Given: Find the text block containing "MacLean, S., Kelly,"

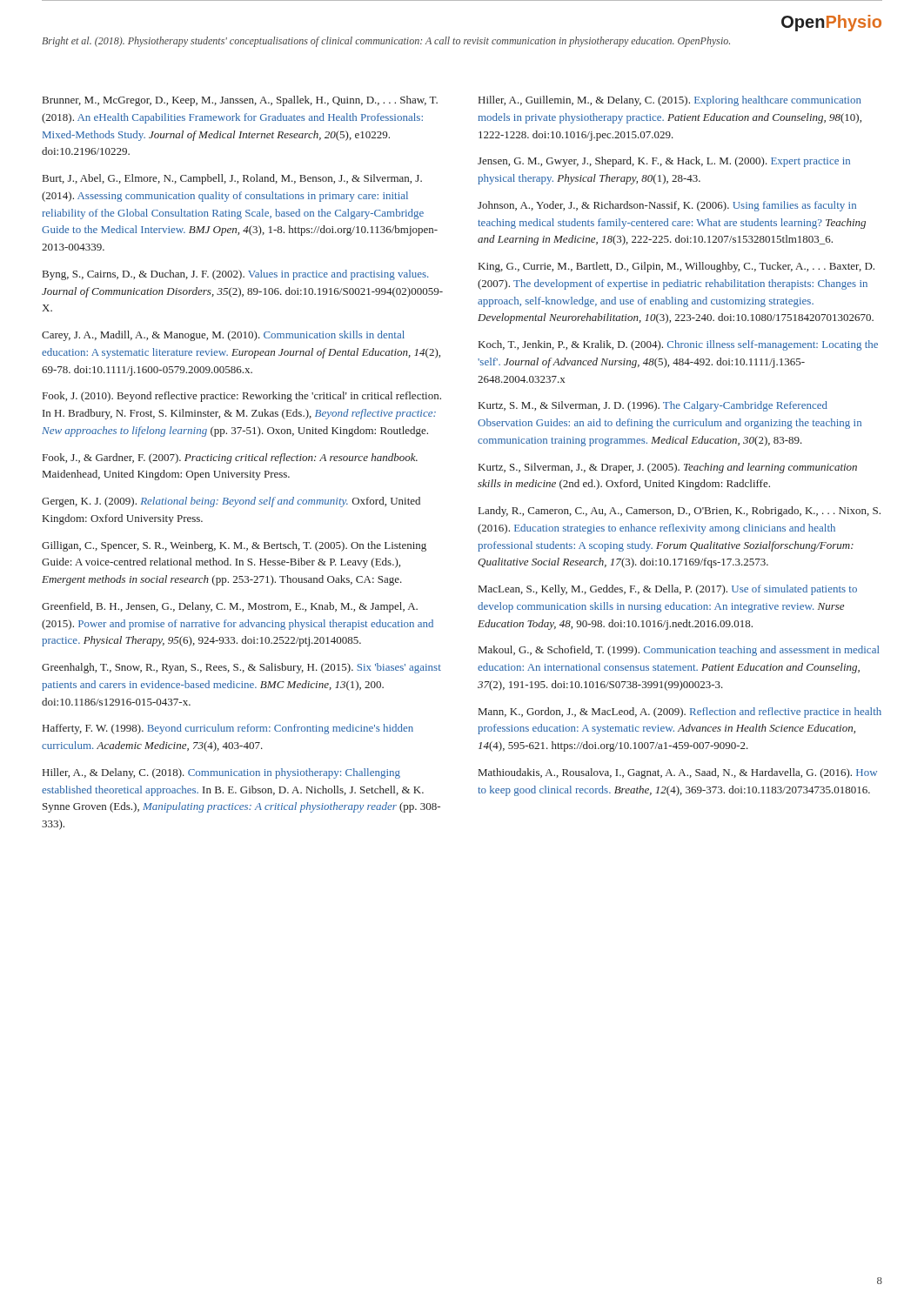Looking at the screenshot, I should pos(667,606).
